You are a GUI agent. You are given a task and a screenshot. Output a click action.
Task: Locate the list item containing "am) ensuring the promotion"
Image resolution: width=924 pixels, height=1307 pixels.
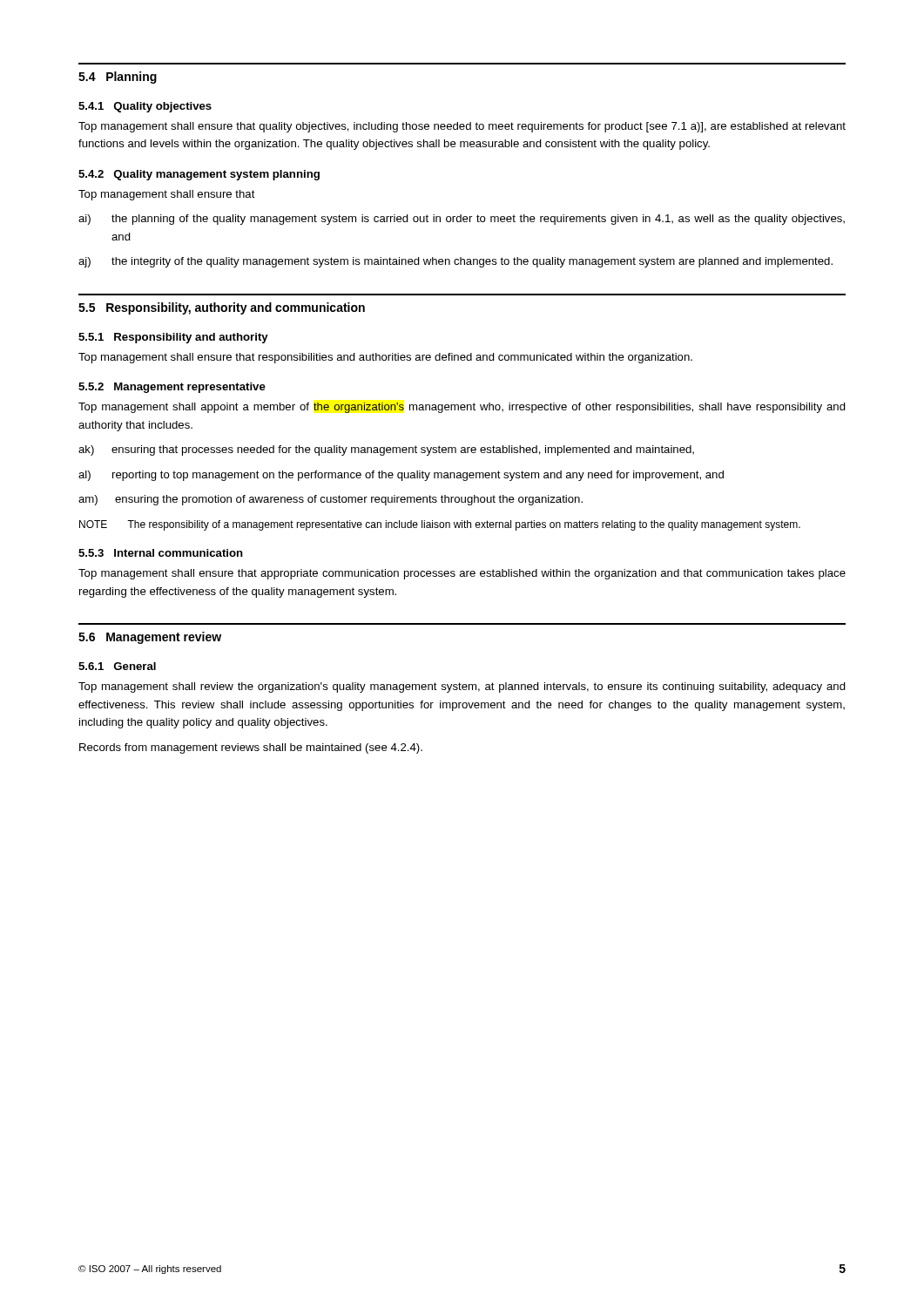pyautogui.click(x=462, y=499)
